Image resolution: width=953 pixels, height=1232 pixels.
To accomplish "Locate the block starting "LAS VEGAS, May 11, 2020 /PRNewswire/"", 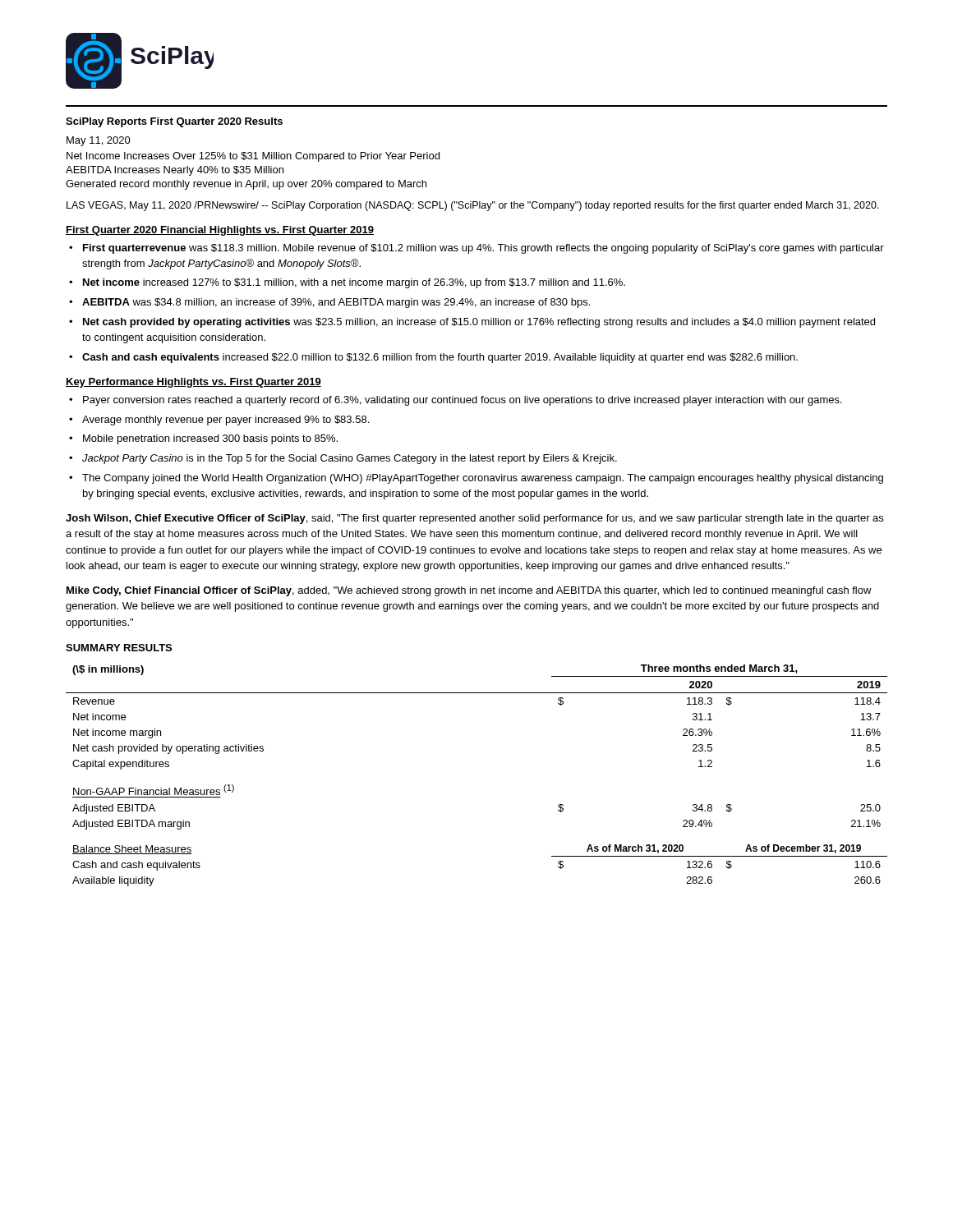I will pyautogui.click(x=473, y=205).
